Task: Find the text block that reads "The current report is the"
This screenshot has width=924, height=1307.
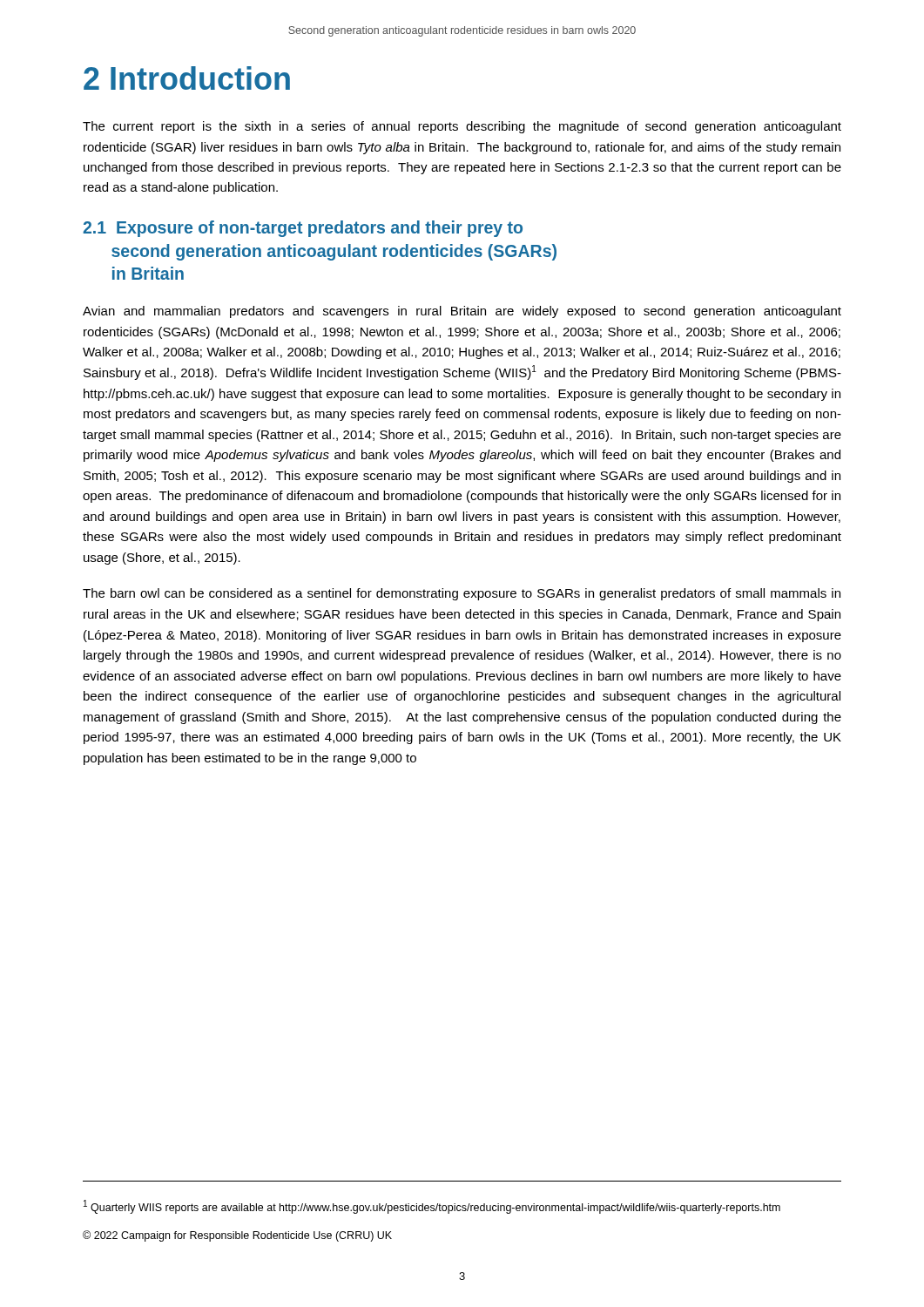Action: (462, 157)
